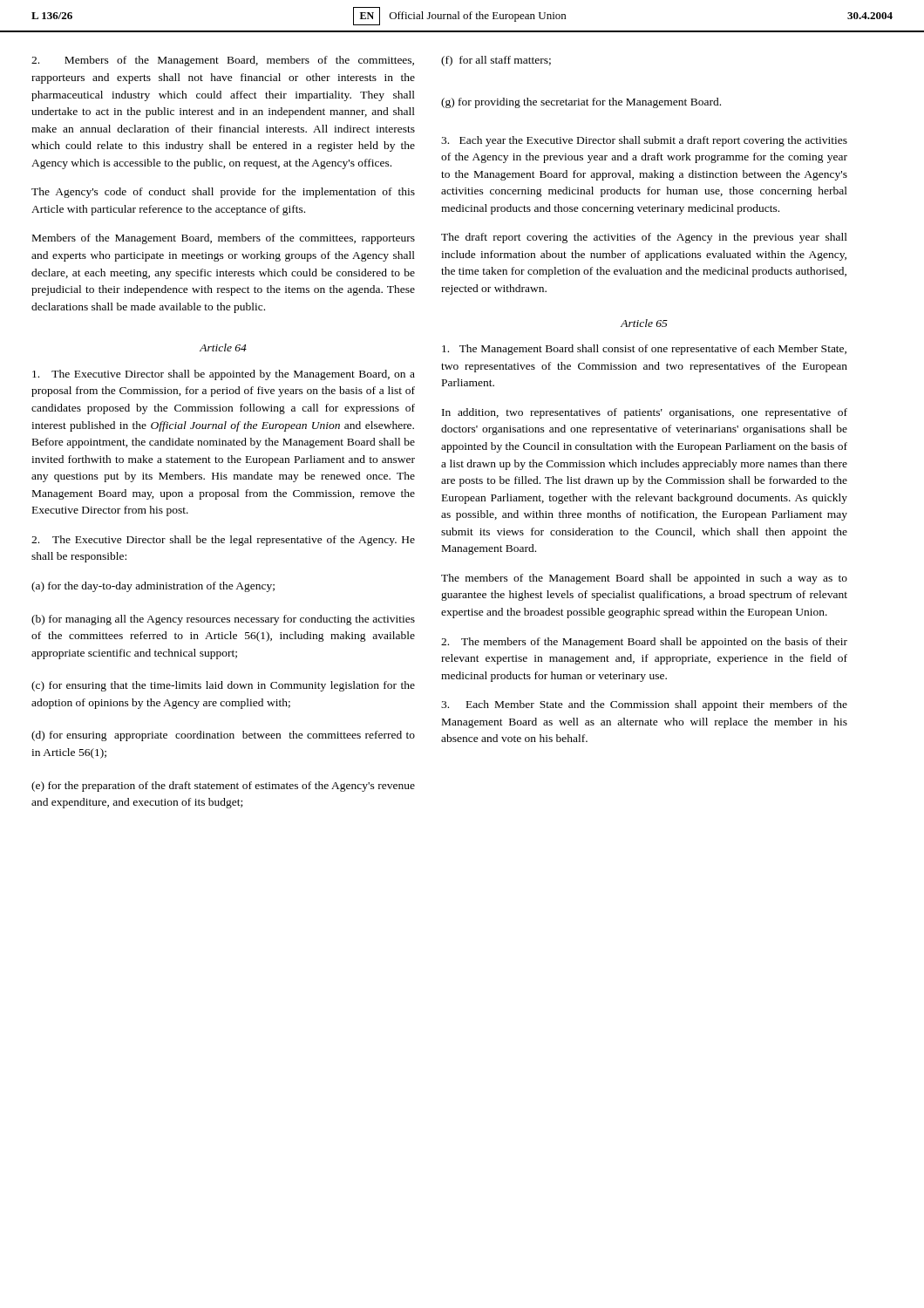Point to the region starting "Each Member State and"
Screen dimensions: 1308x924
click(644, 721)
